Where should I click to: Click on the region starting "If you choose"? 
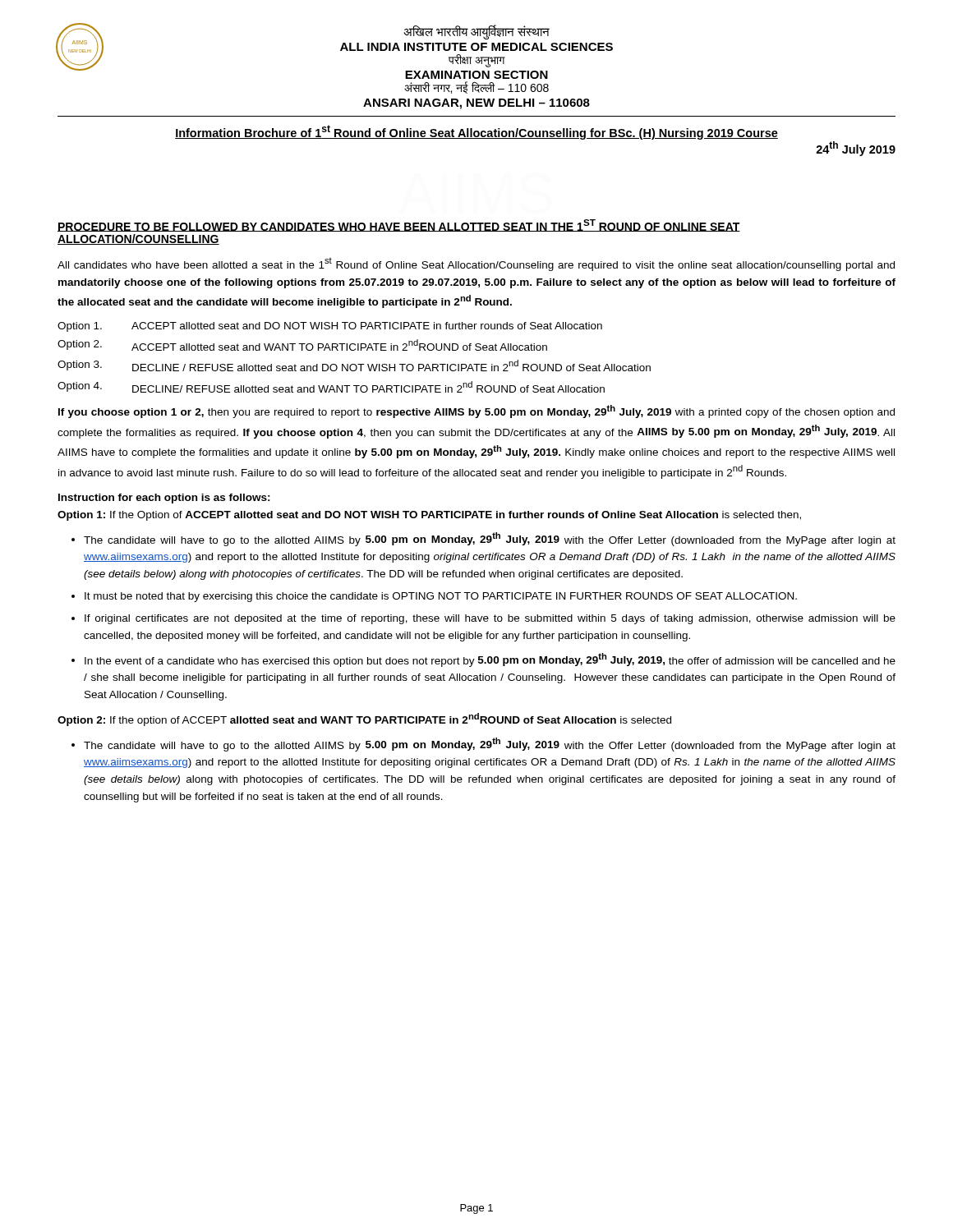click(x=476, y=440)
